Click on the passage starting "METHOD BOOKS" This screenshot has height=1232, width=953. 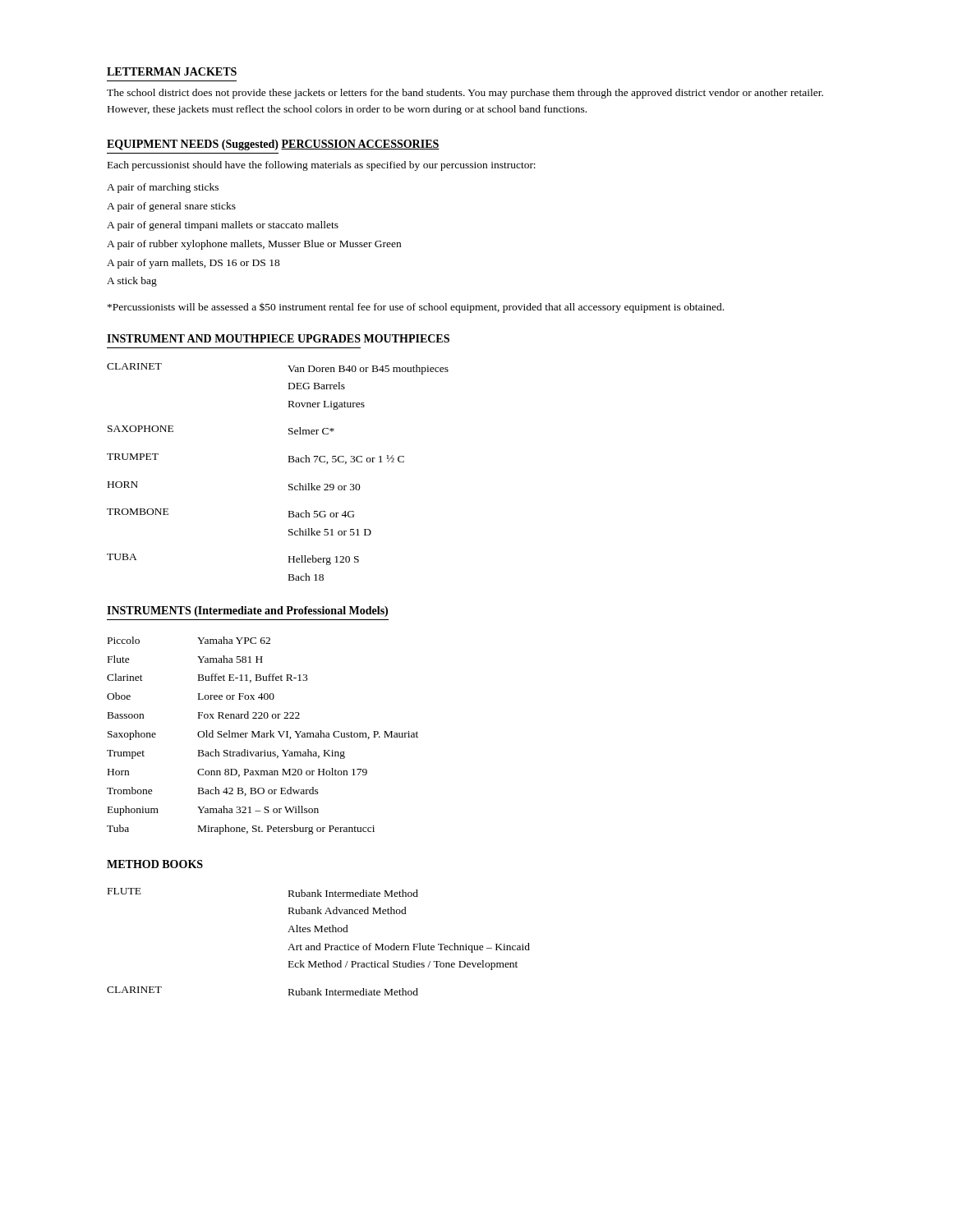click(x=155, y=864)
